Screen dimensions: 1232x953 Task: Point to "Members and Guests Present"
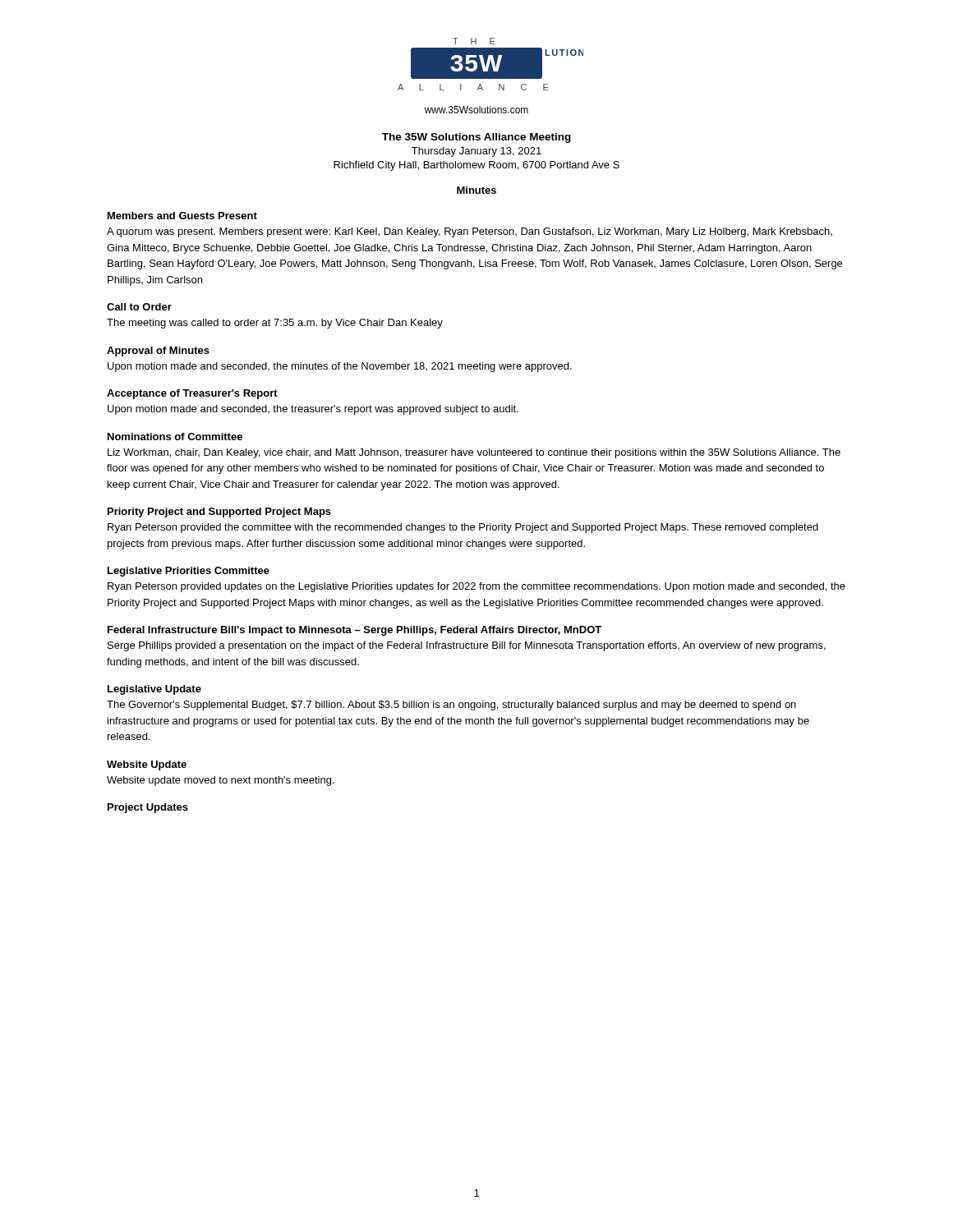[x=182, y=216]
